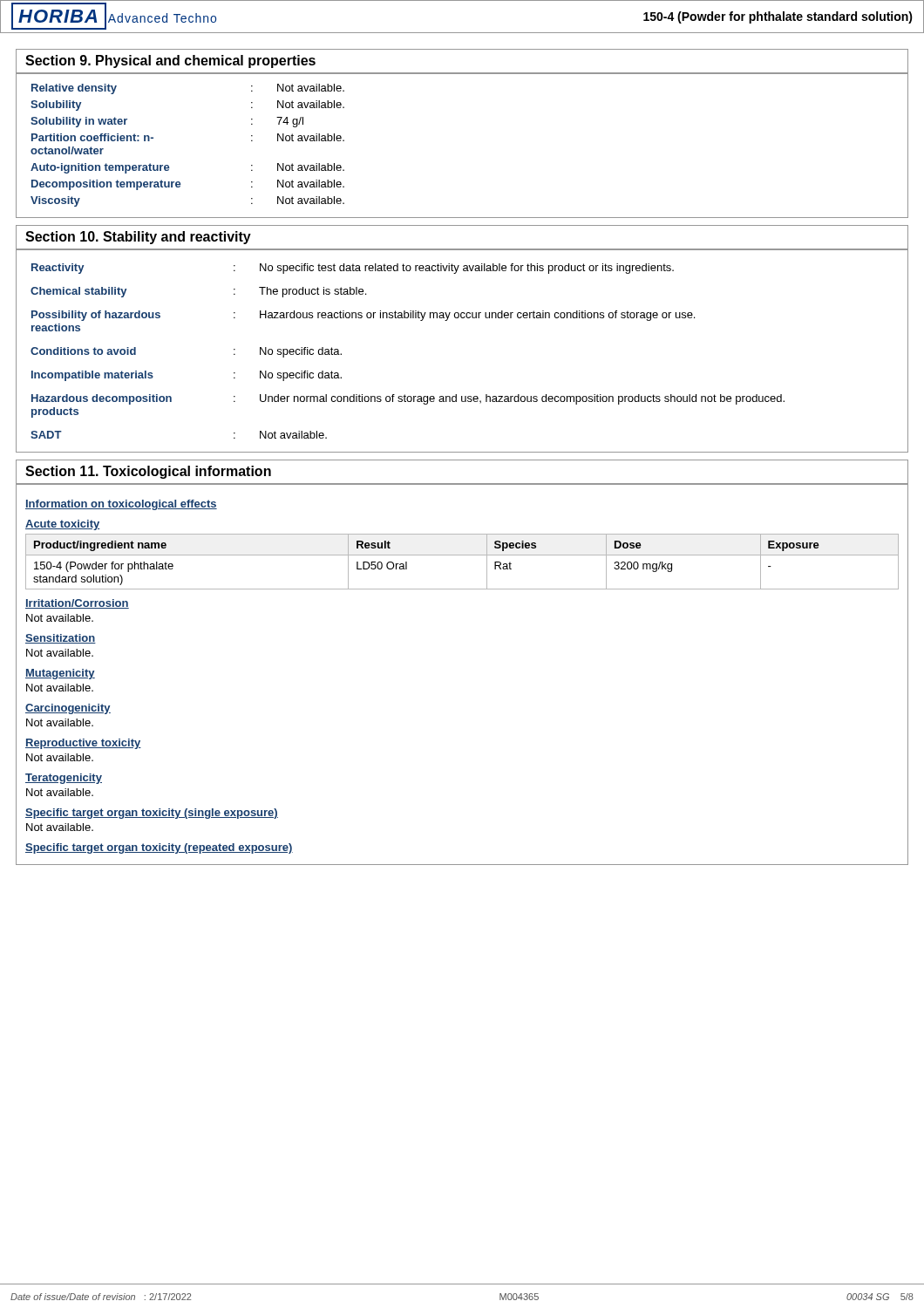This screenshot has height=1308, width=924.
Task: Point to "Section 9. Physical and chemical properties"
Action: 462,61
